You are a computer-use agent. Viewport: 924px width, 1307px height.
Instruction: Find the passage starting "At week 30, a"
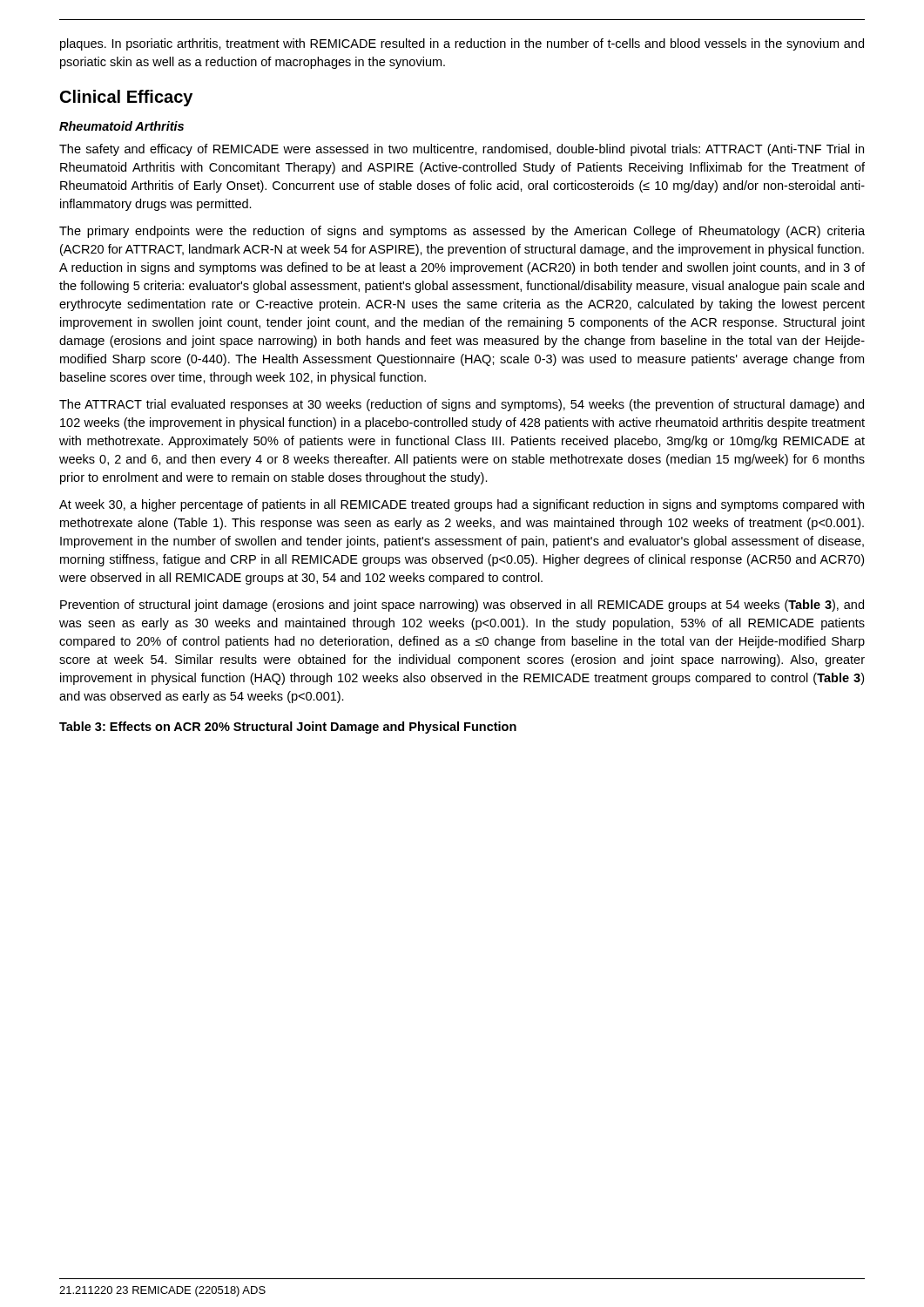point(462,542)
